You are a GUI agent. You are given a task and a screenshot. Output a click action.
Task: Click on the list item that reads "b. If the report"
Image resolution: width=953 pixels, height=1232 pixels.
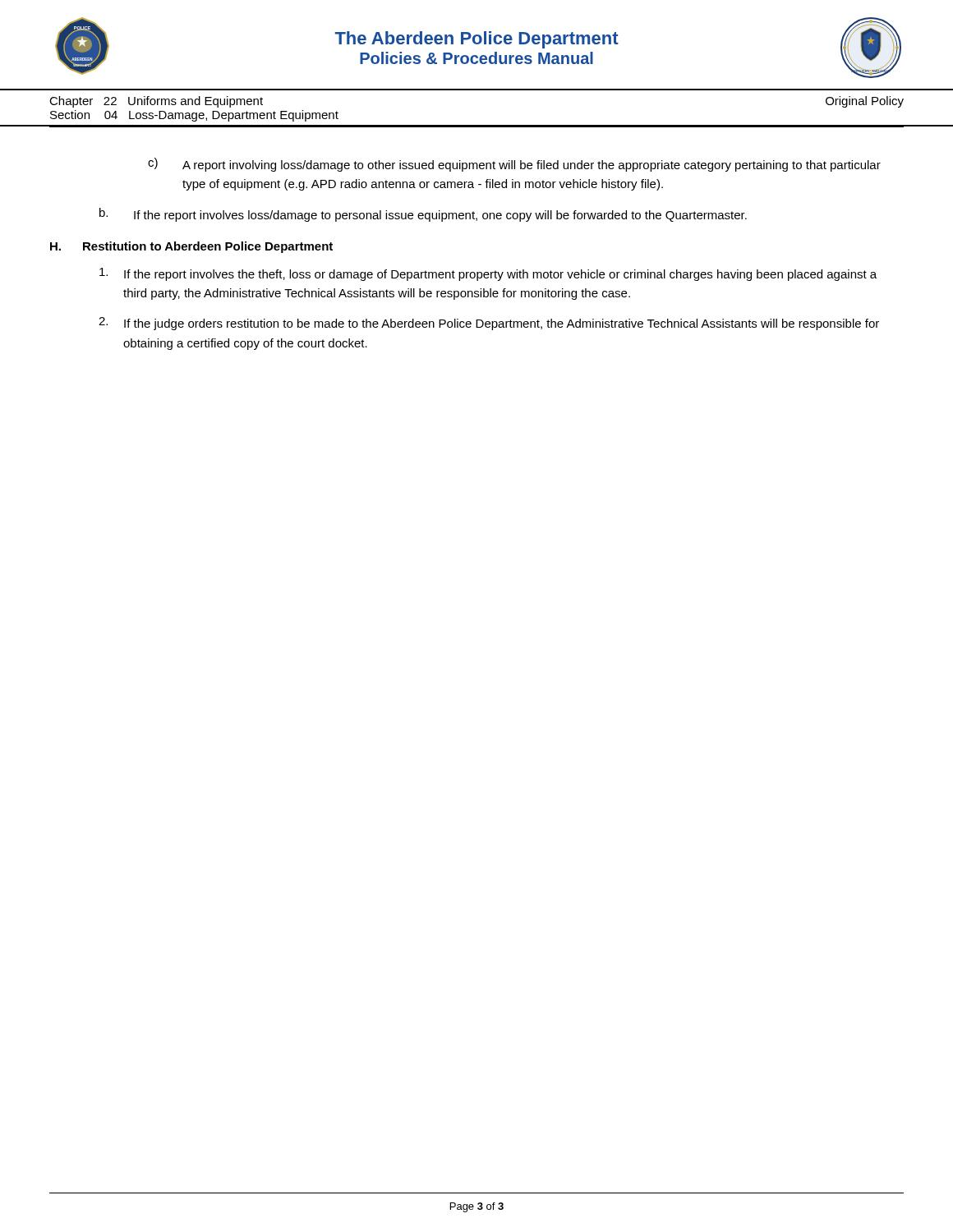501,214
